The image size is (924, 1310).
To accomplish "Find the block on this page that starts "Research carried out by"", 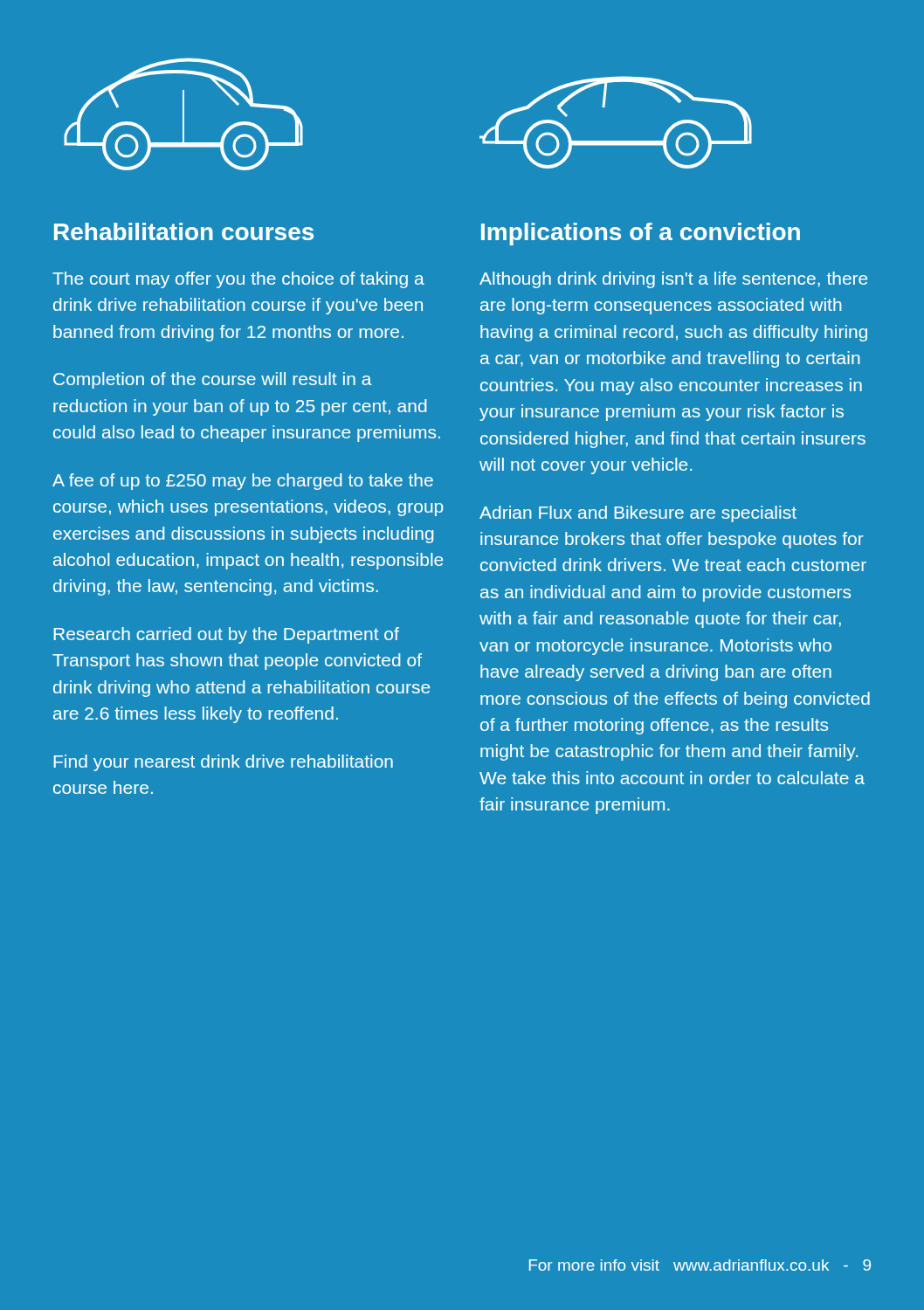I will 242,673.
